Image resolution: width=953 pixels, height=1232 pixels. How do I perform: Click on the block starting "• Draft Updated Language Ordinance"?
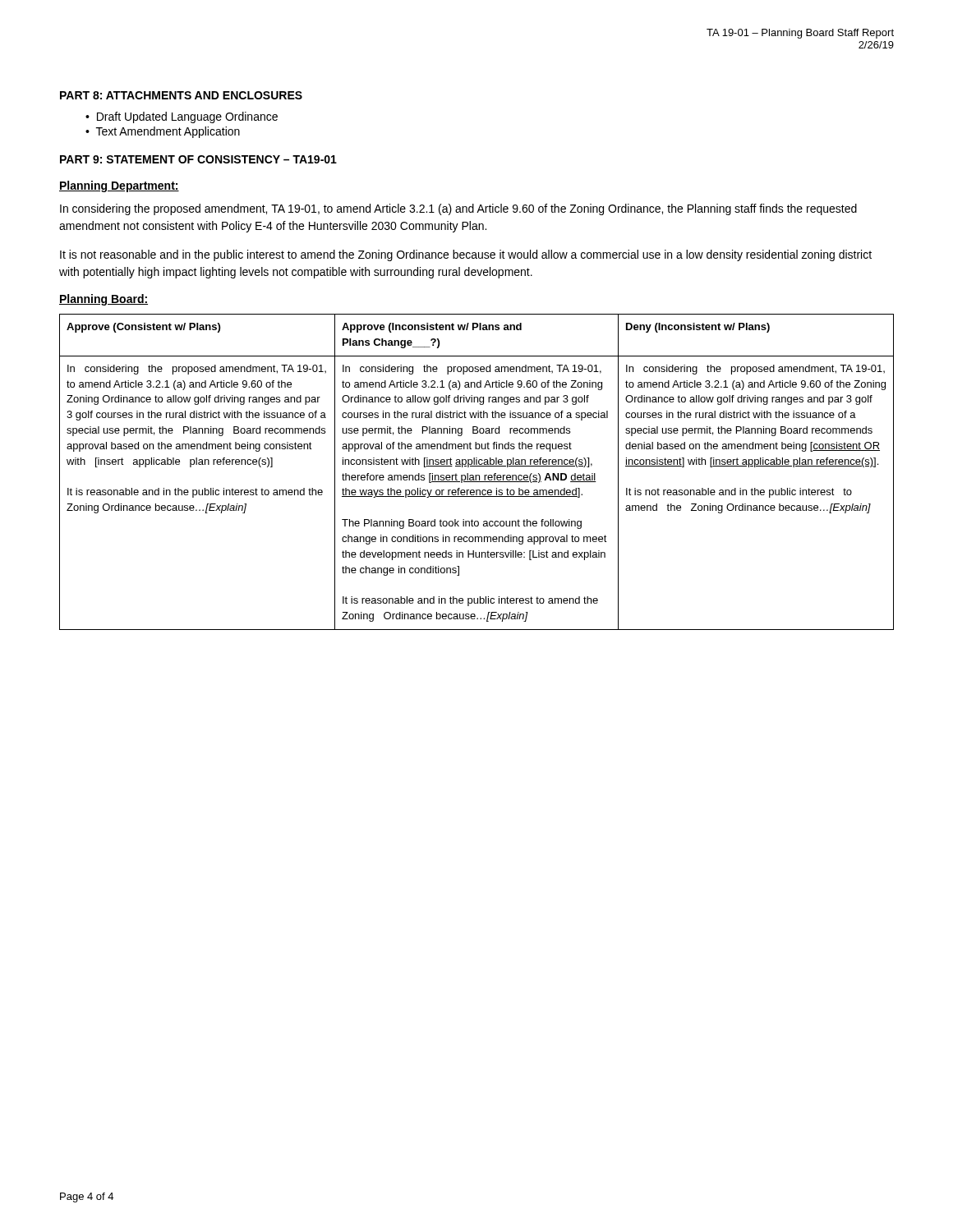[x=182, y=117]
